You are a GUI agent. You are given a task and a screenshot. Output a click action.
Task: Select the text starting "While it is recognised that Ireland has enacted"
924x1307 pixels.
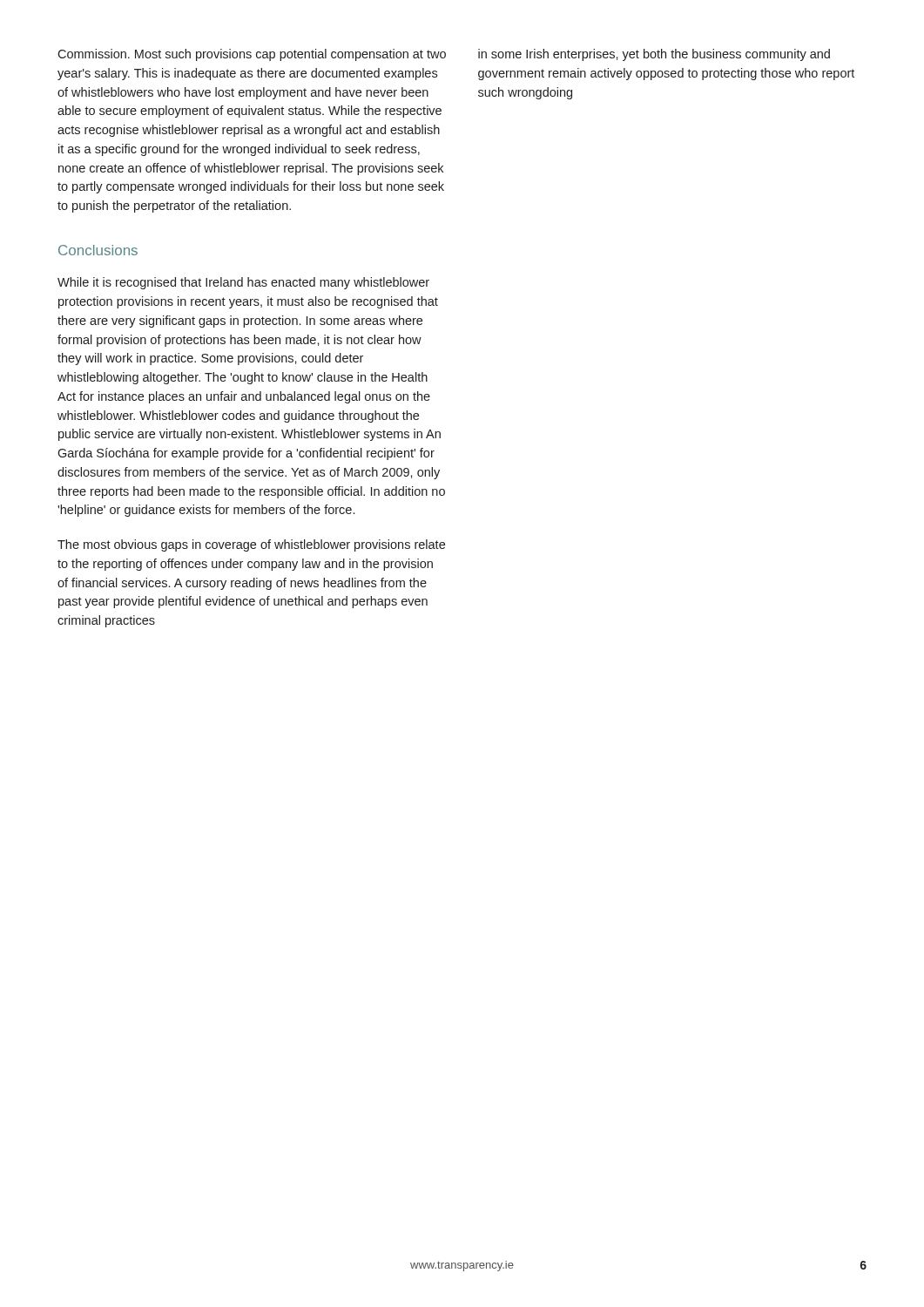[251, 396]
